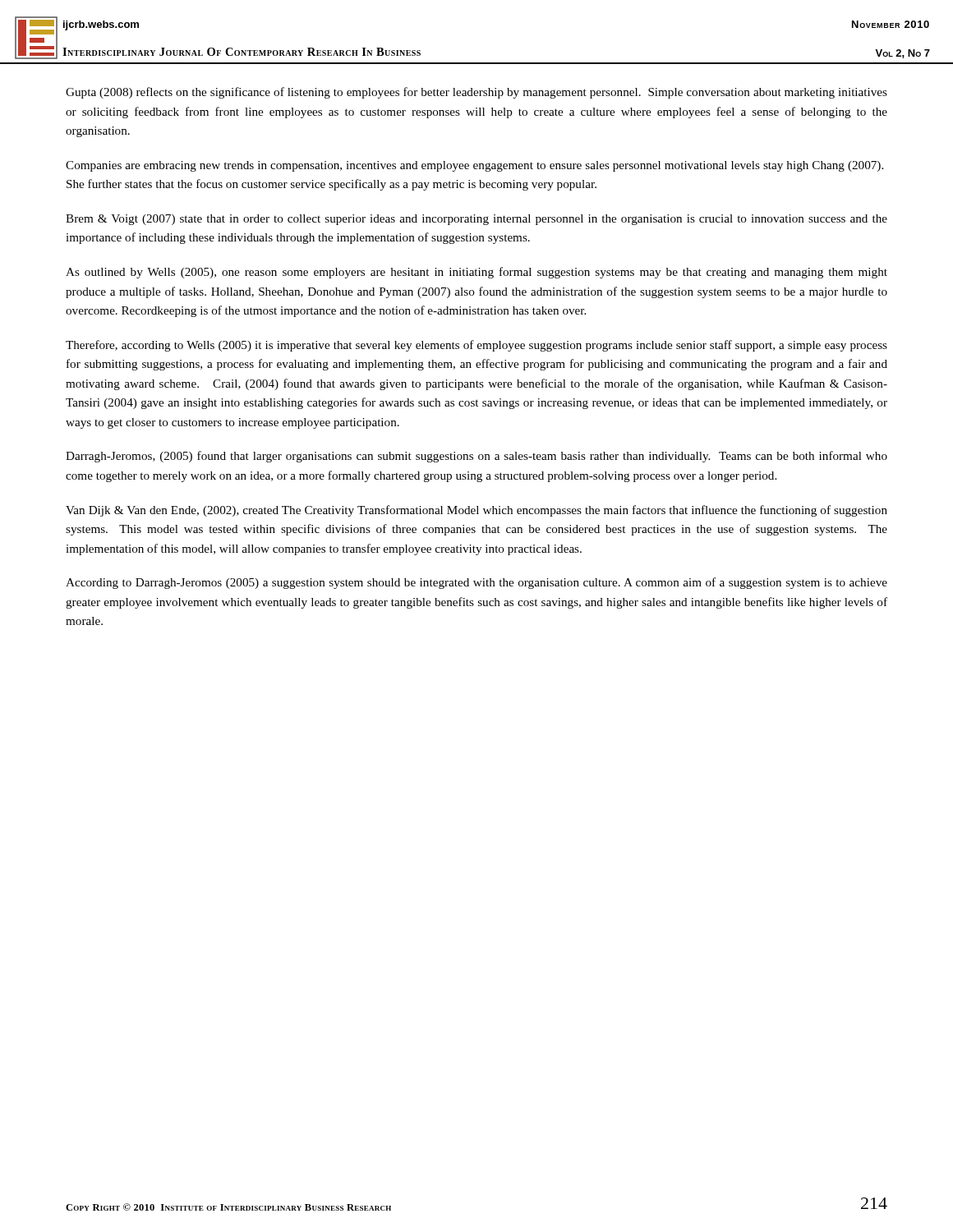
Task: Navigate to the passage starting "Therefore, according to Wells (2005) it is"
Action: click(476, 383)
